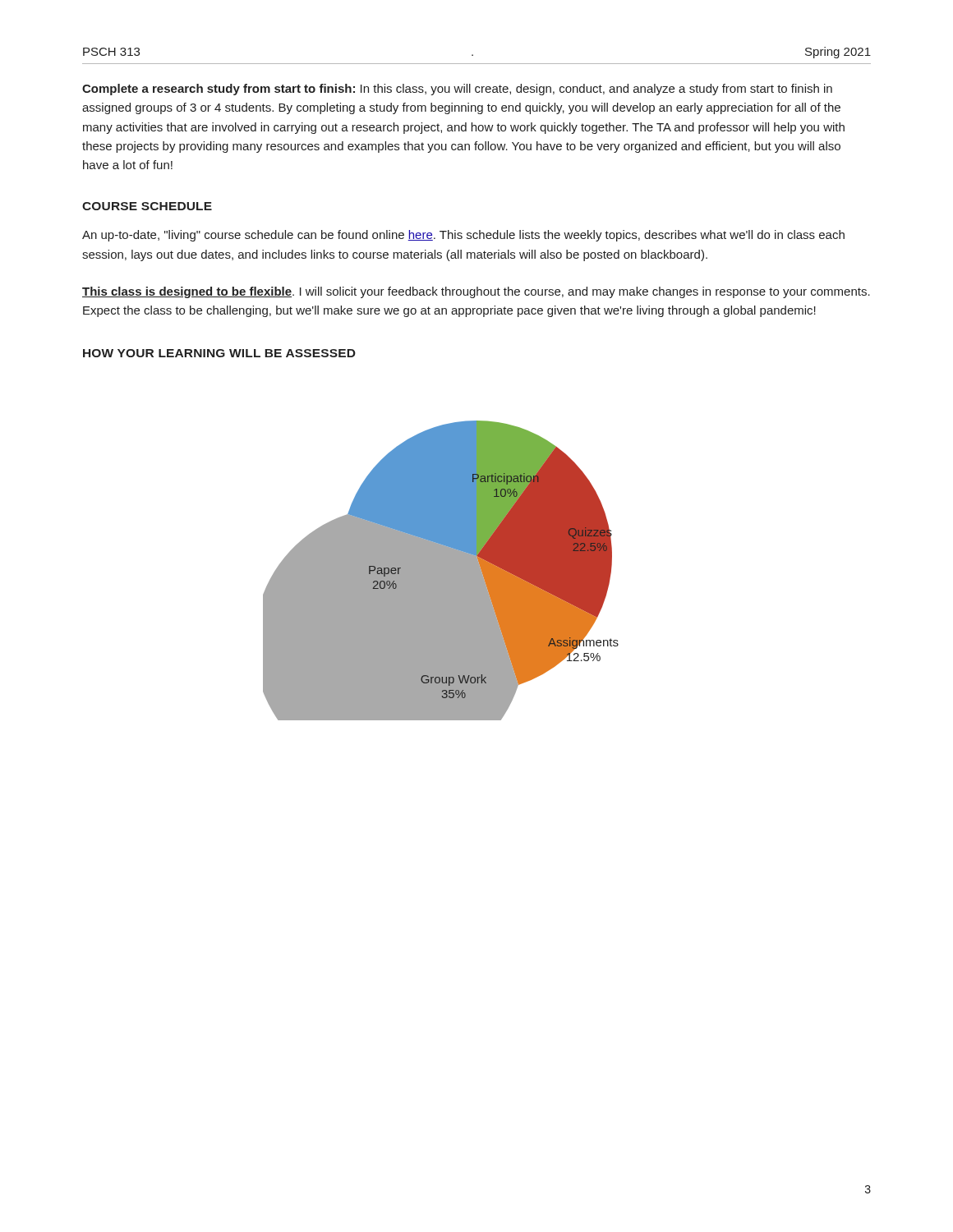Navigate to the region starting "This class is designed"

(476, 300)
